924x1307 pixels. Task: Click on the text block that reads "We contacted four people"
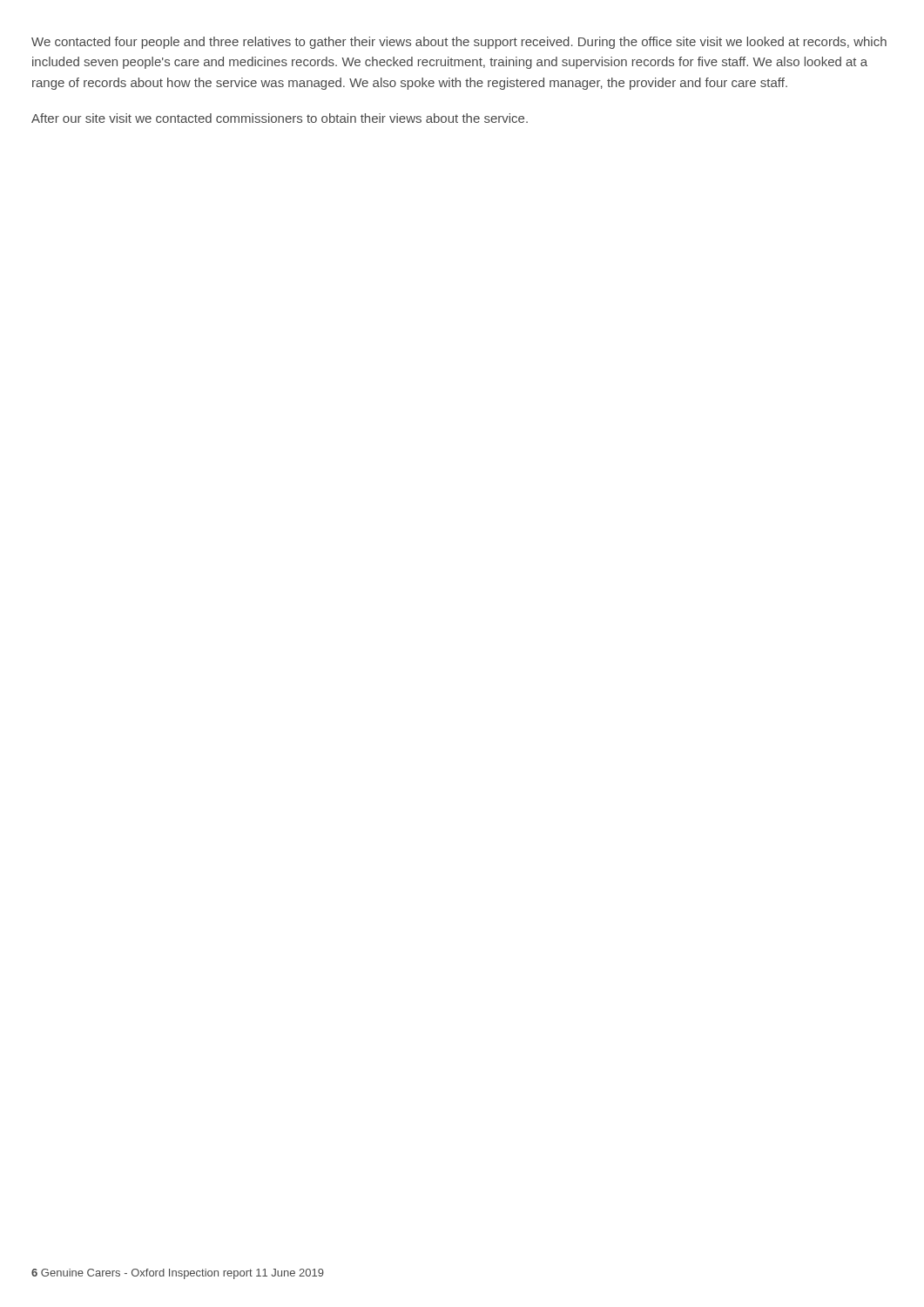(x=459, y=62)
